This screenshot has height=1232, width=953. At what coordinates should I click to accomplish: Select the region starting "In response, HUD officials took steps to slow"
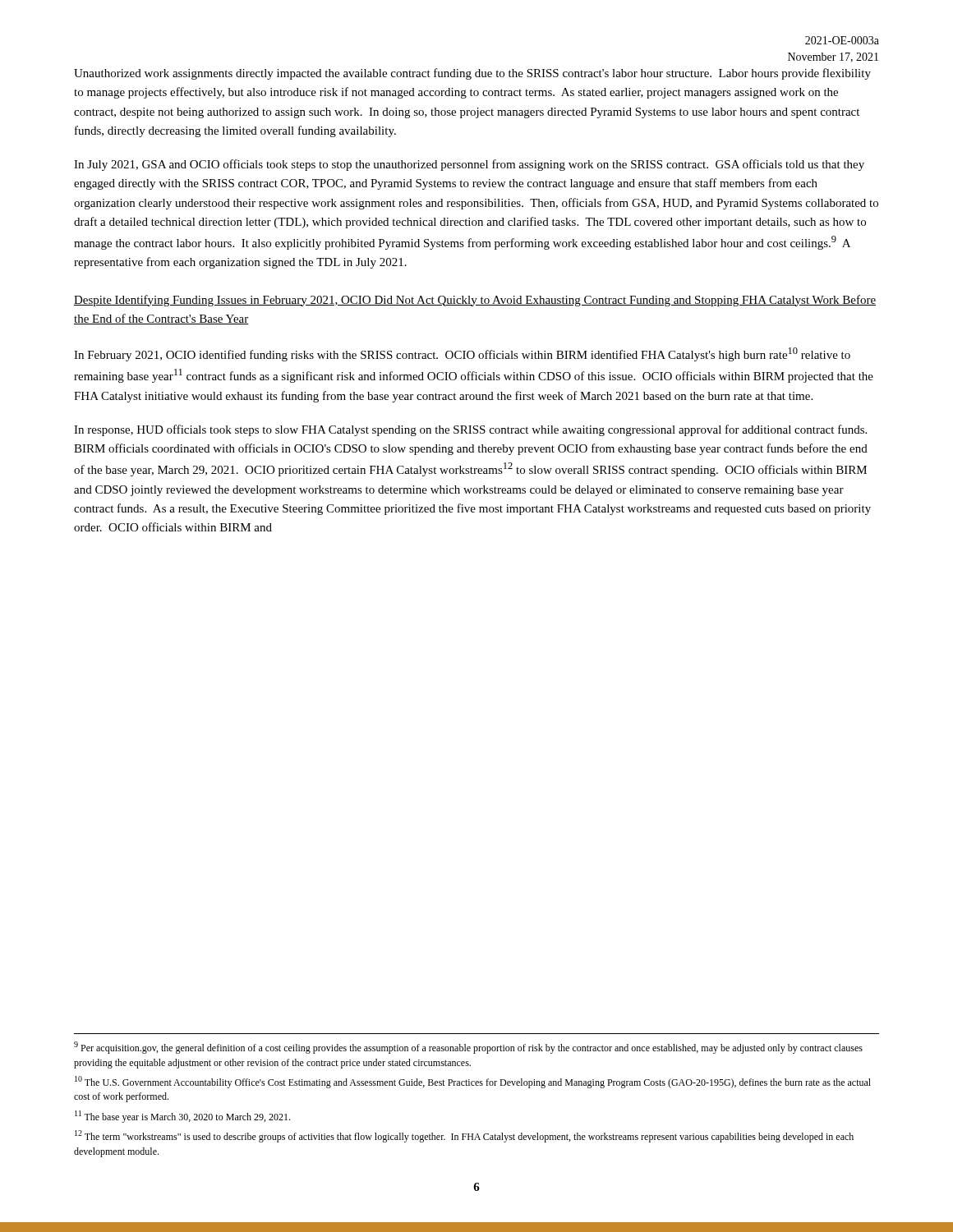point(472,478)
